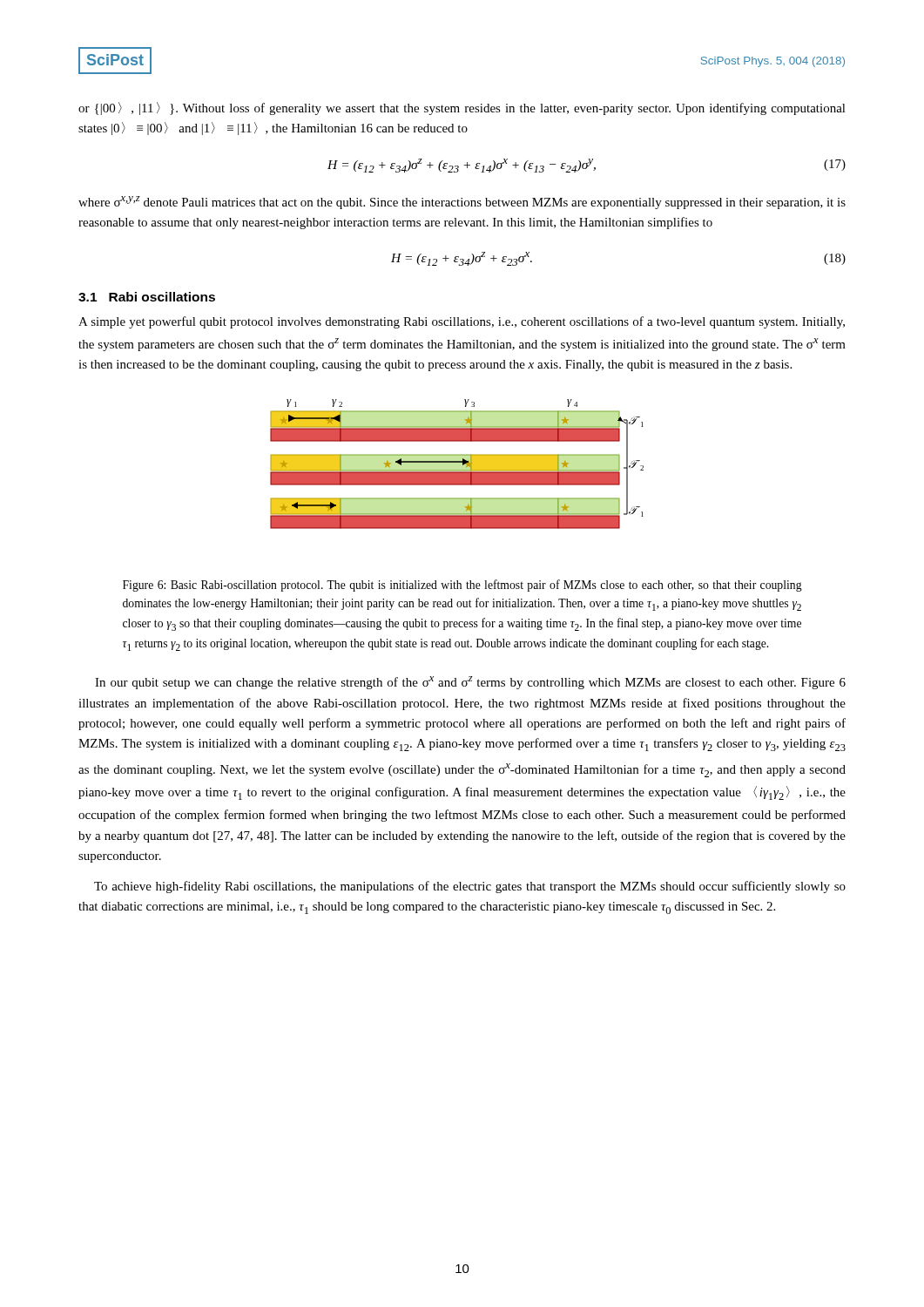Locate the text block containing "In our qubit"
Screen dimensions: 1307x924
point(462,767)
